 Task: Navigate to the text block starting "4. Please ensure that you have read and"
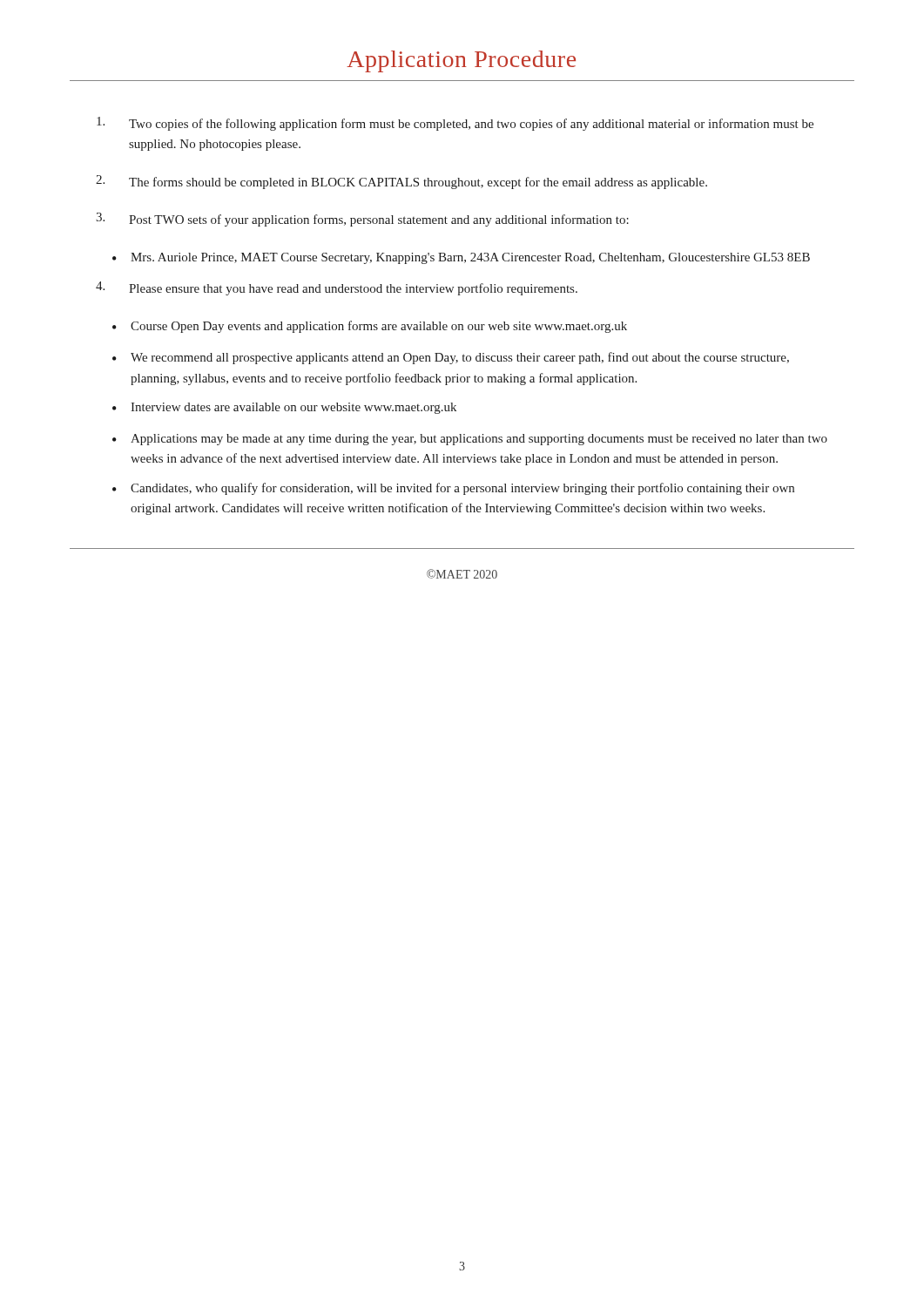(x=337, y=289)
